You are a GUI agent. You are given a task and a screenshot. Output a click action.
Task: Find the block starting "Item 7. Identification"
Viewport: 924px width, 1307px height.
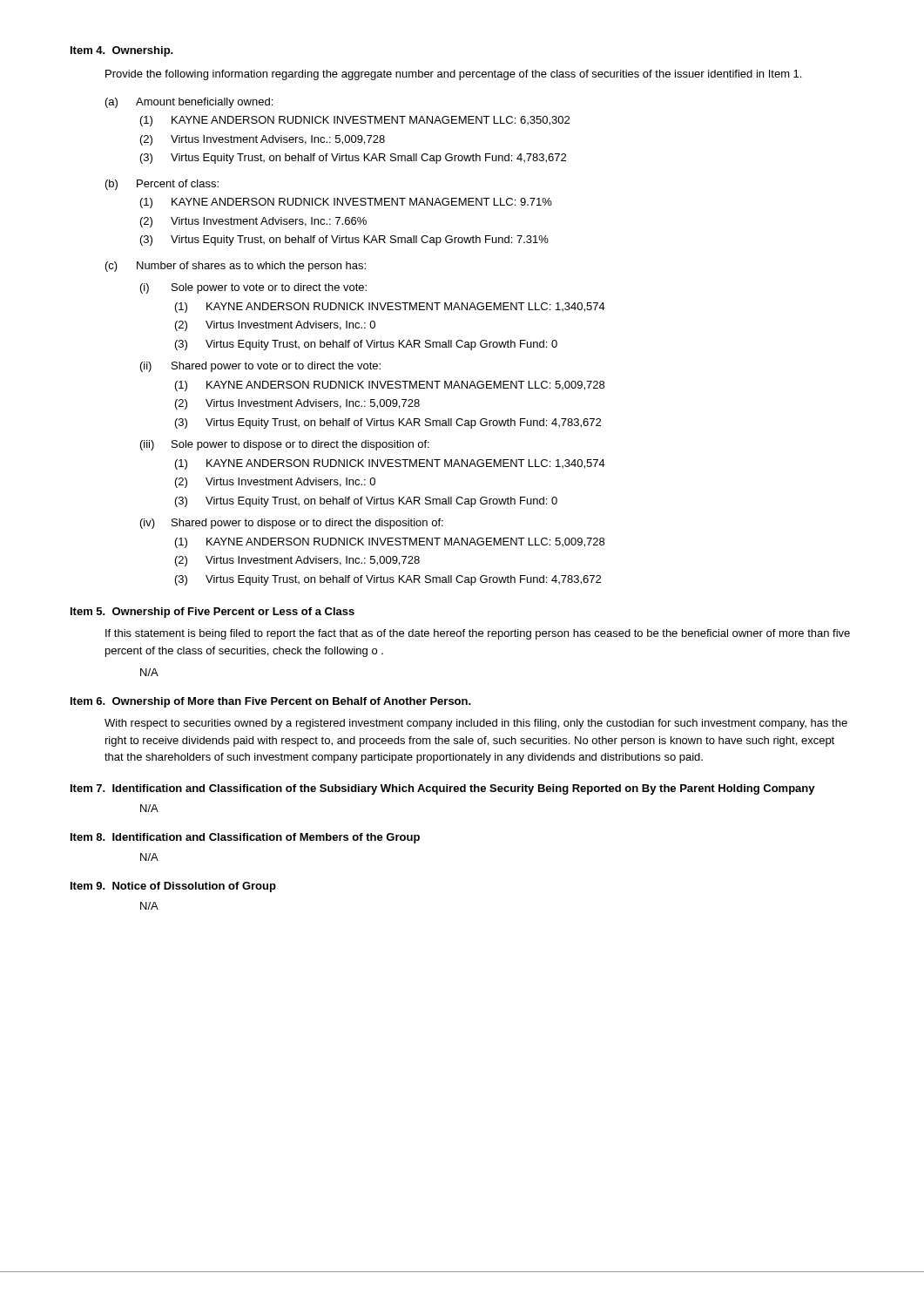[x=442, y=788]
